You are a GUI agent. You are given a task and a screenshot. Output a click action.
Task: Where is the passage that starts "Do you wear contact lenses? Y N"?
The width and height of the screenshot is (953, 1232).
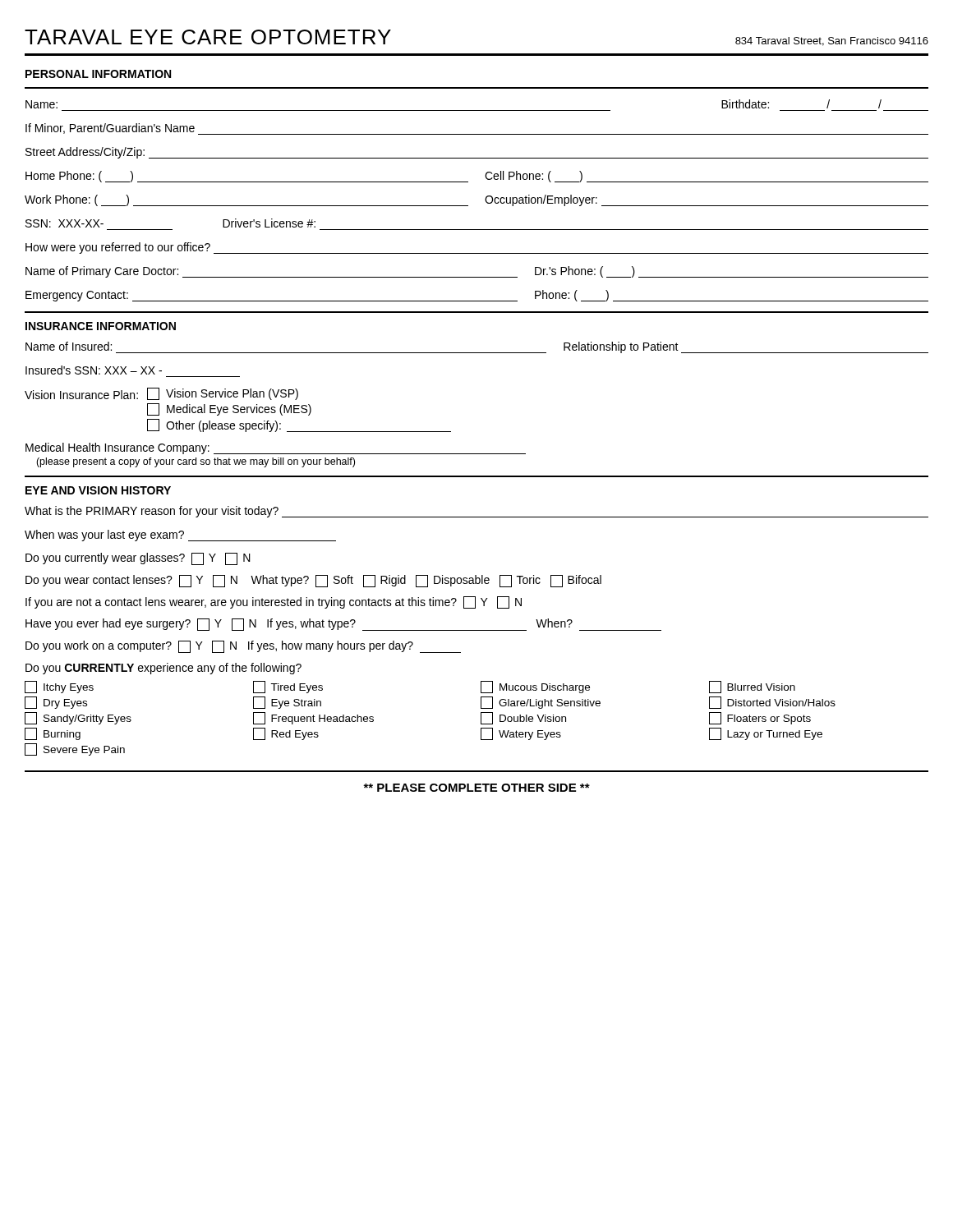313,580
